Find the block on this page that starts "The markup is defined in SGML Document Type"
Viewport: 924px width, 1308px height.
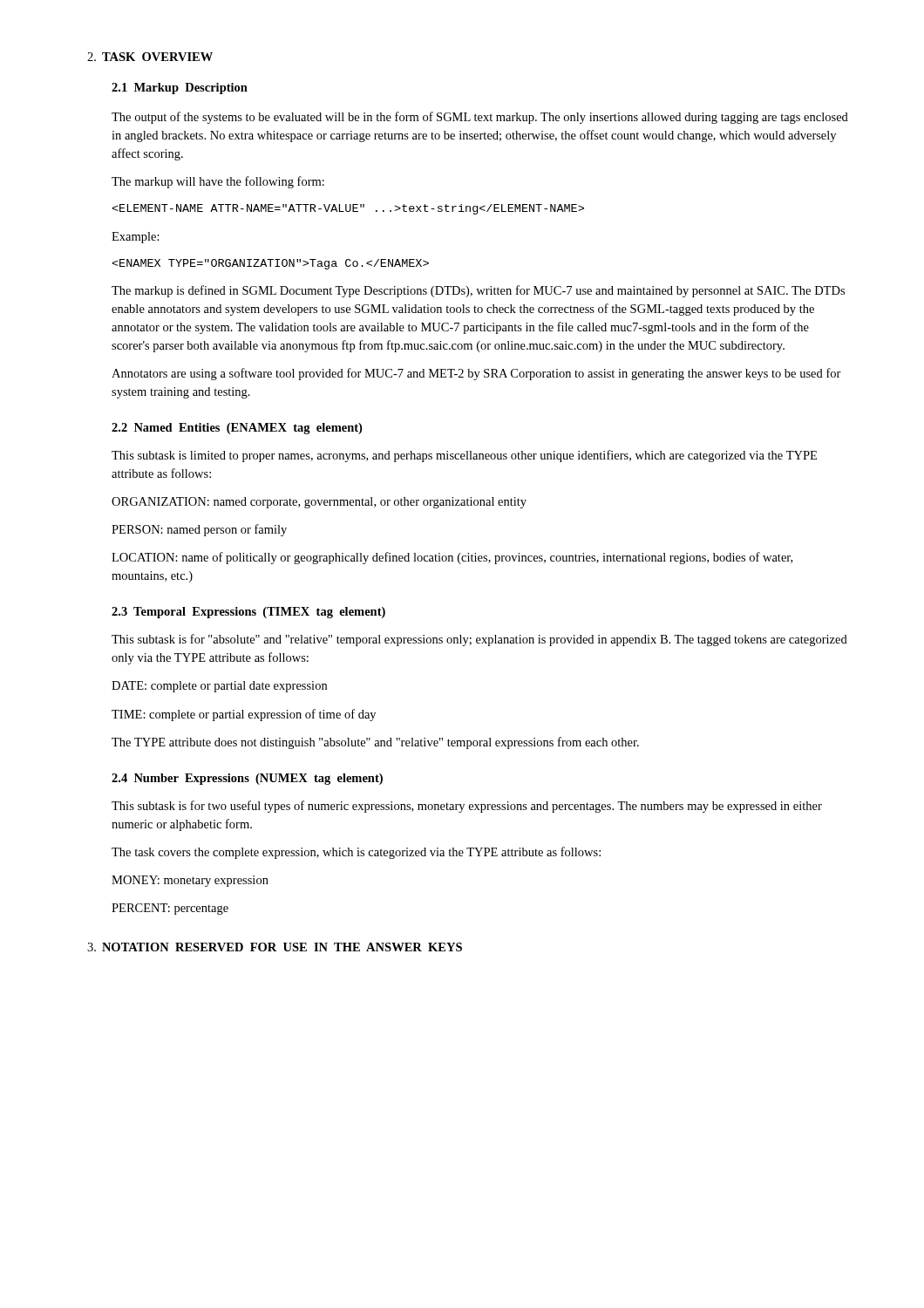point(478,318)
